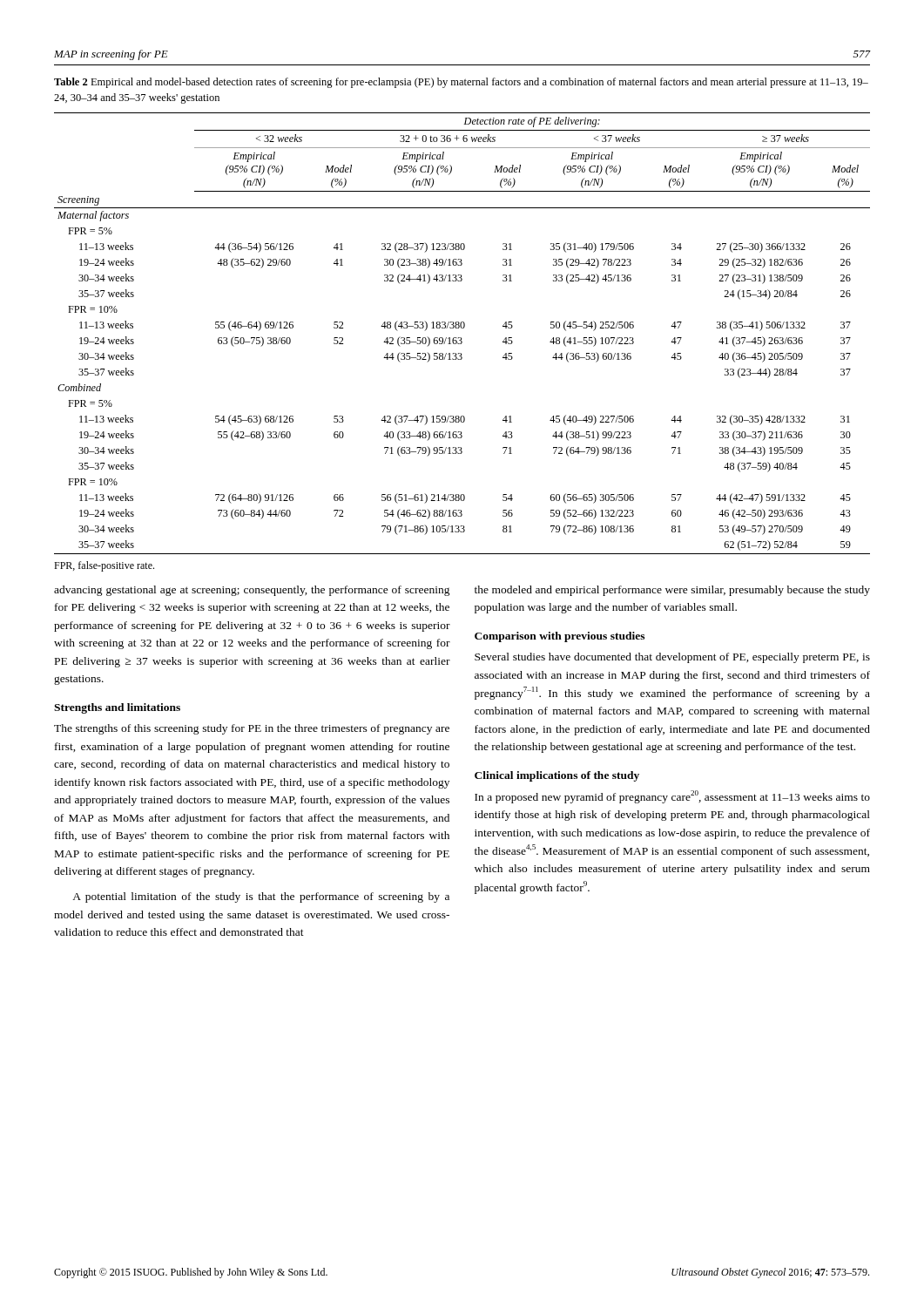924x1307 pixels.
Task: Select the text starting "Several studies have documented that development of PE,"
Action: (672, 702)
